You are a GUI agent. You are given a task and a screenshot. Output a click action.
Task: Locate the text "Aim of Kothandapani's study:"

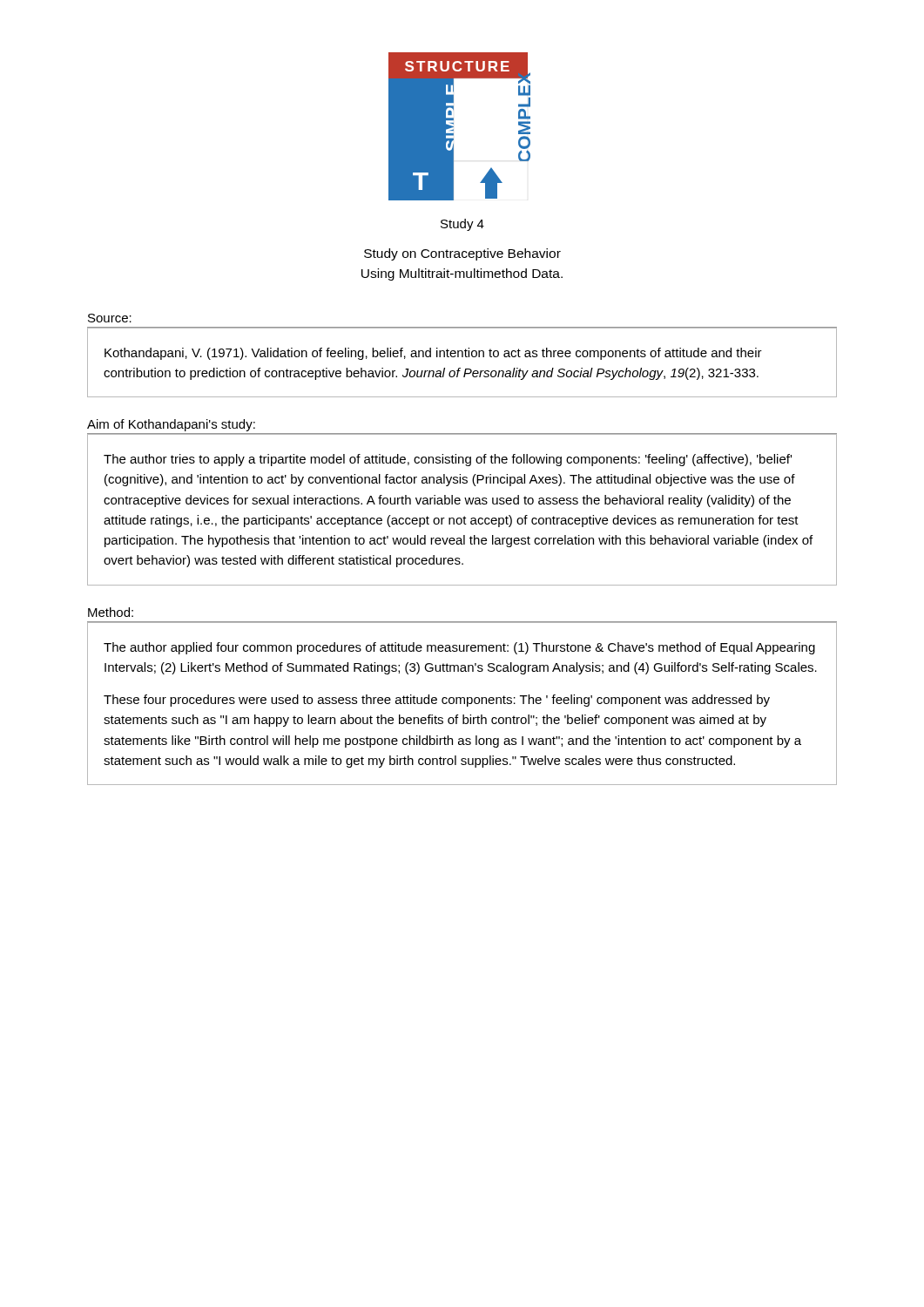(x=171, y=424)
